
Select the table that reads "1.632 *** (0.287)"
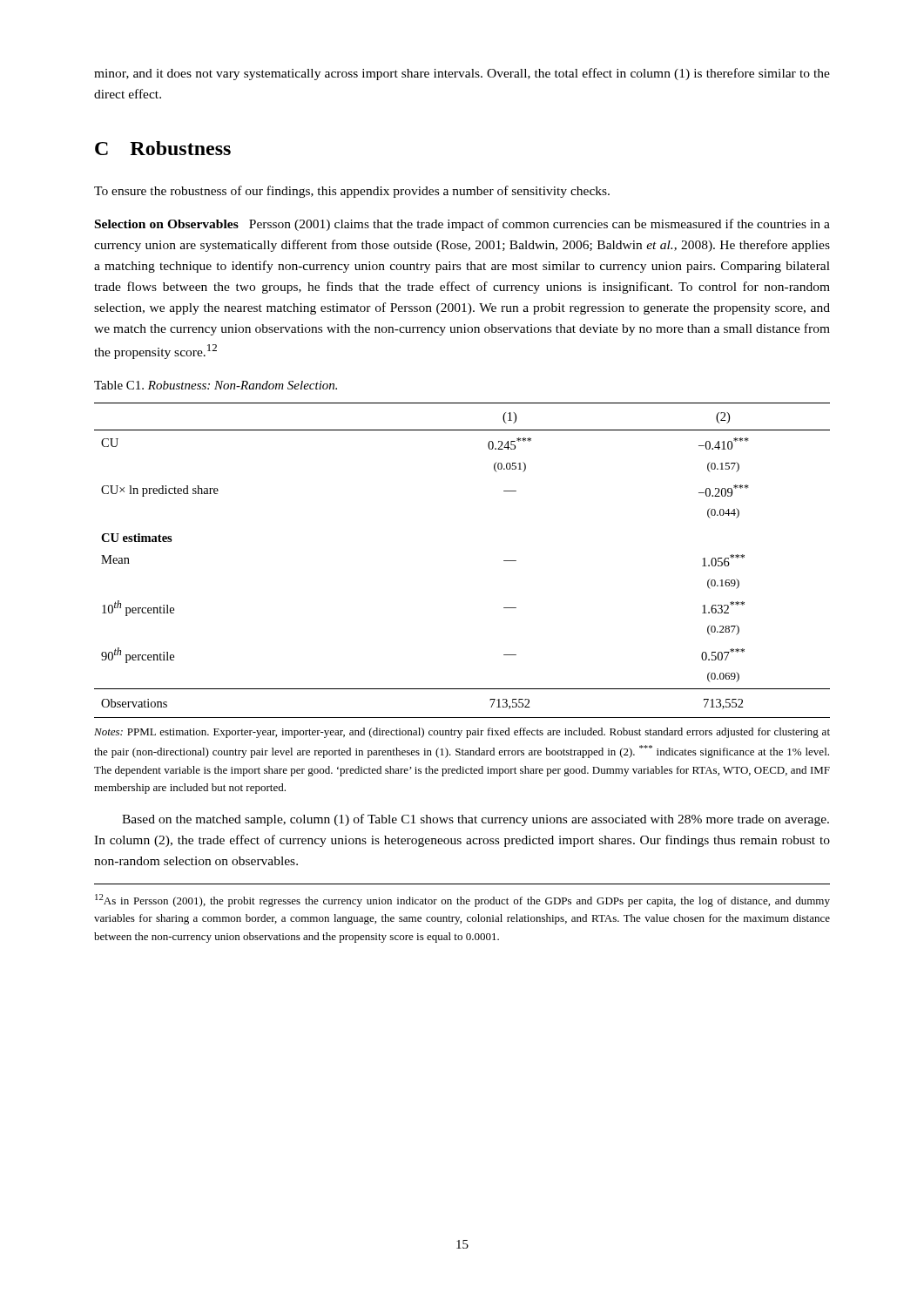click(x=462, y=560)
